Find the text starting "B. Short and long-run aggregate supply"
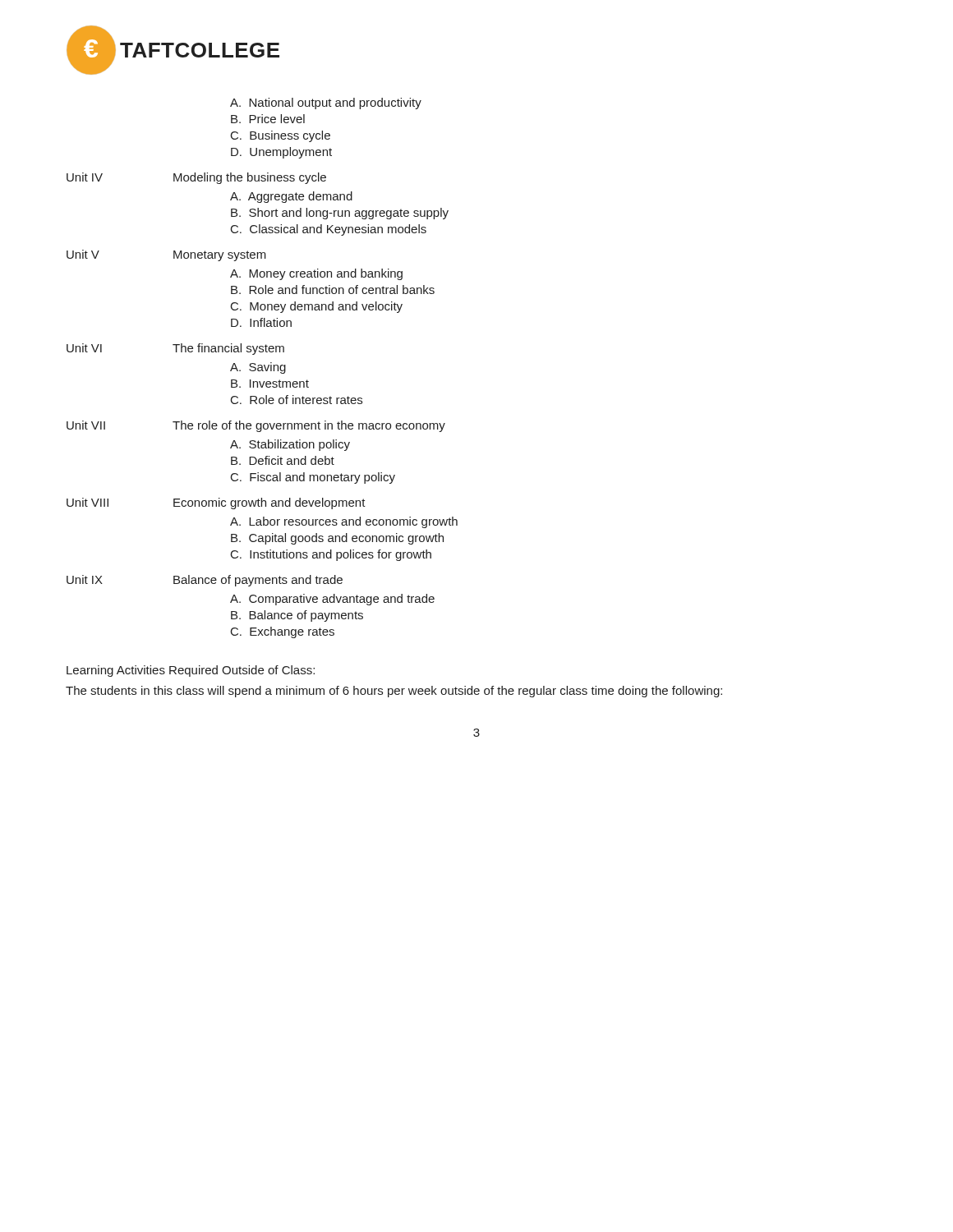 339,212
